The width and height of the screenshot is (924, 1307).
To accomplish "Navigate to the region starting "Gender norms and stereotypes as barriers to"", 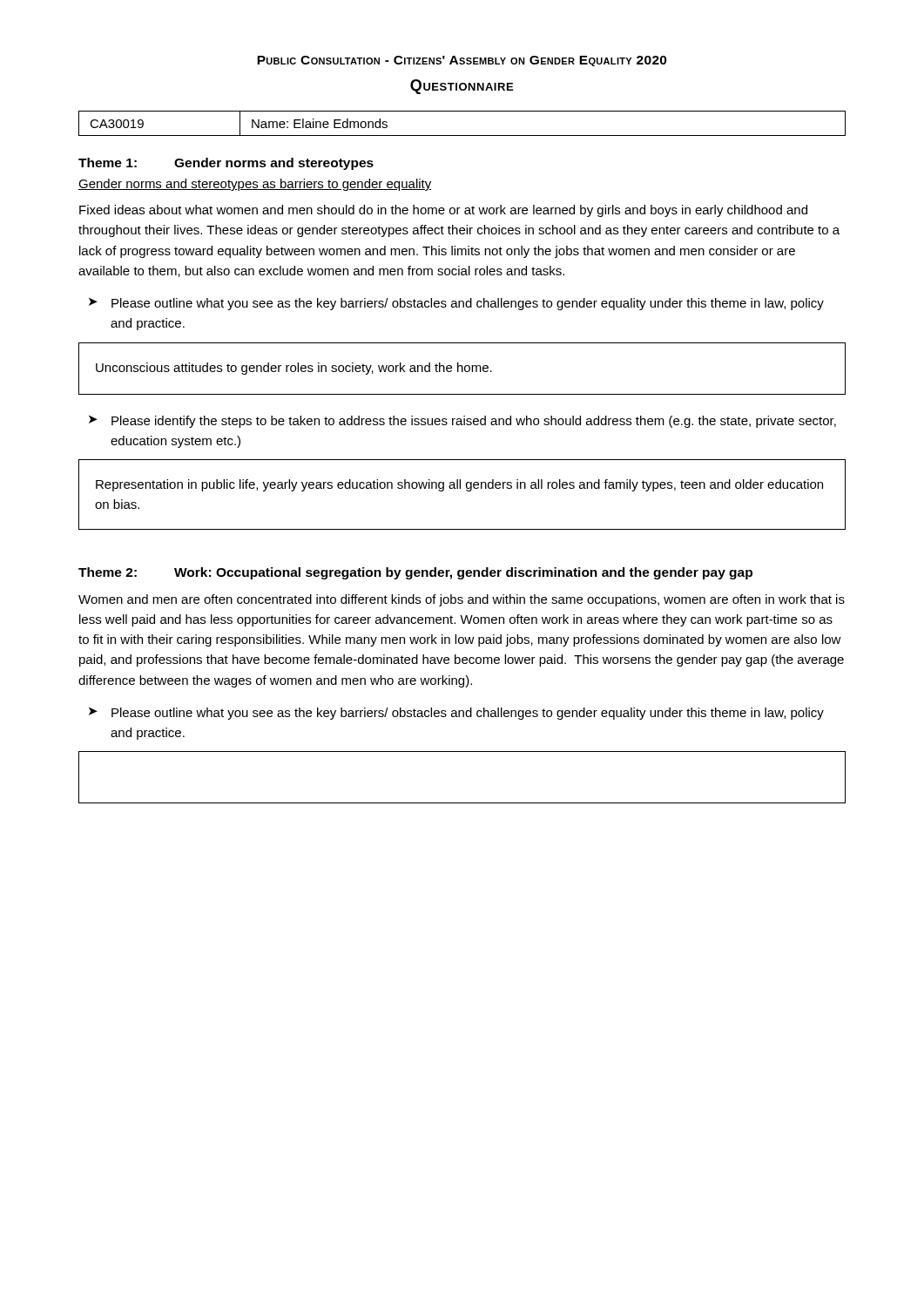I will pos(255,183).
